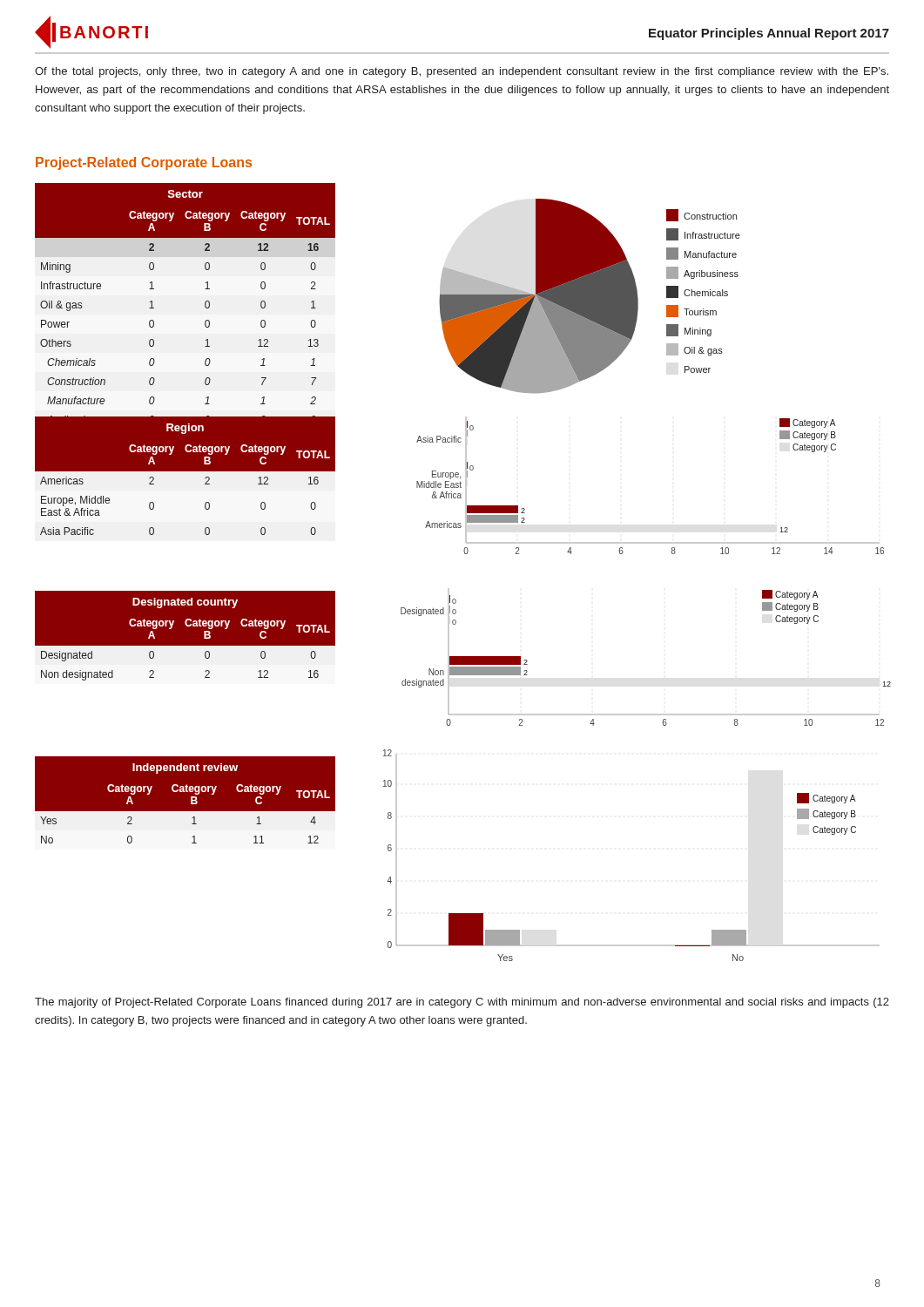Locate the pie chart
The height and width of the screenshot is (1307, 924).
[623, 294]
